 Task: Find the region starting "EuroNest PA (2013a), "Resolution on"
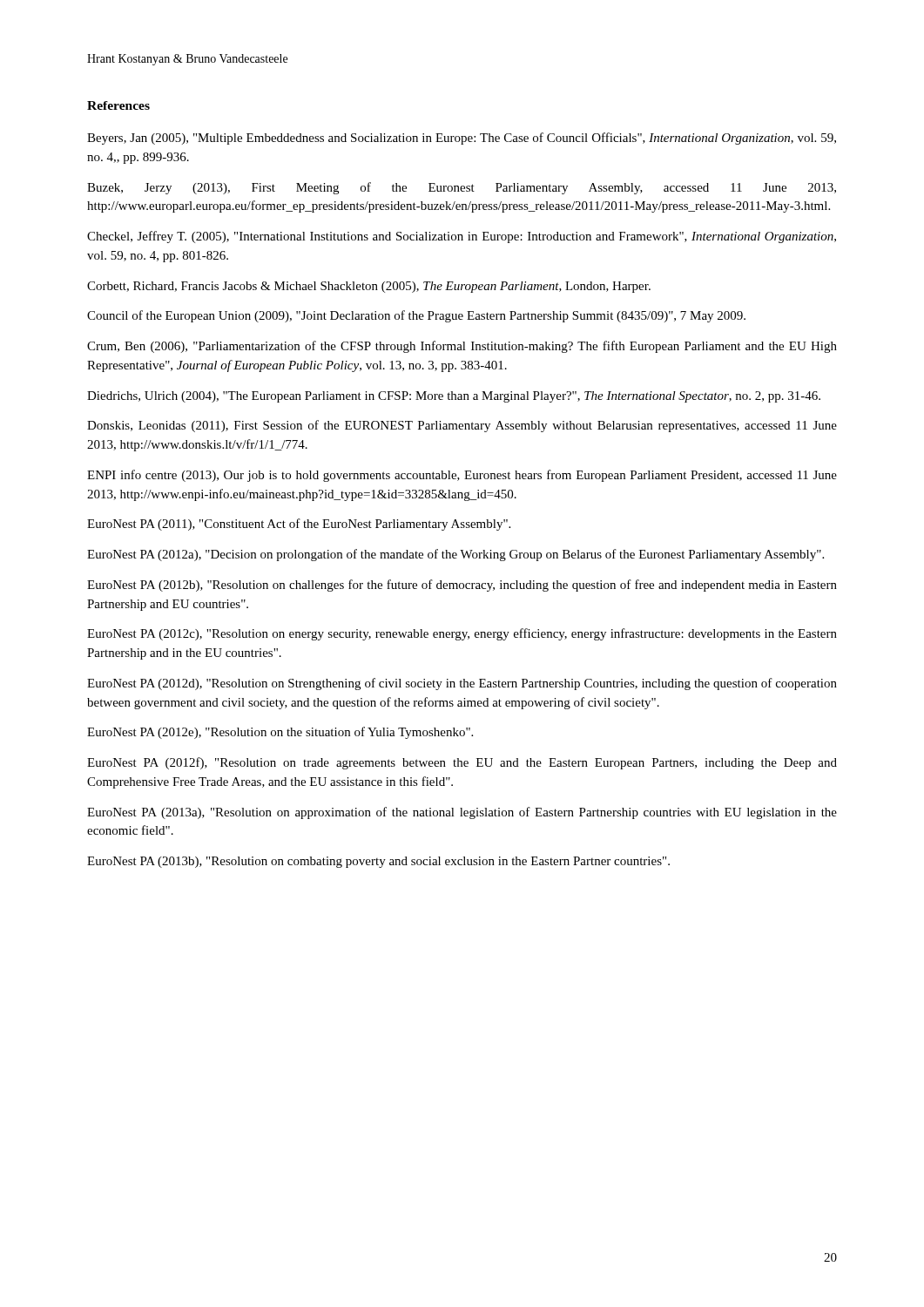(x=462, y=821)
